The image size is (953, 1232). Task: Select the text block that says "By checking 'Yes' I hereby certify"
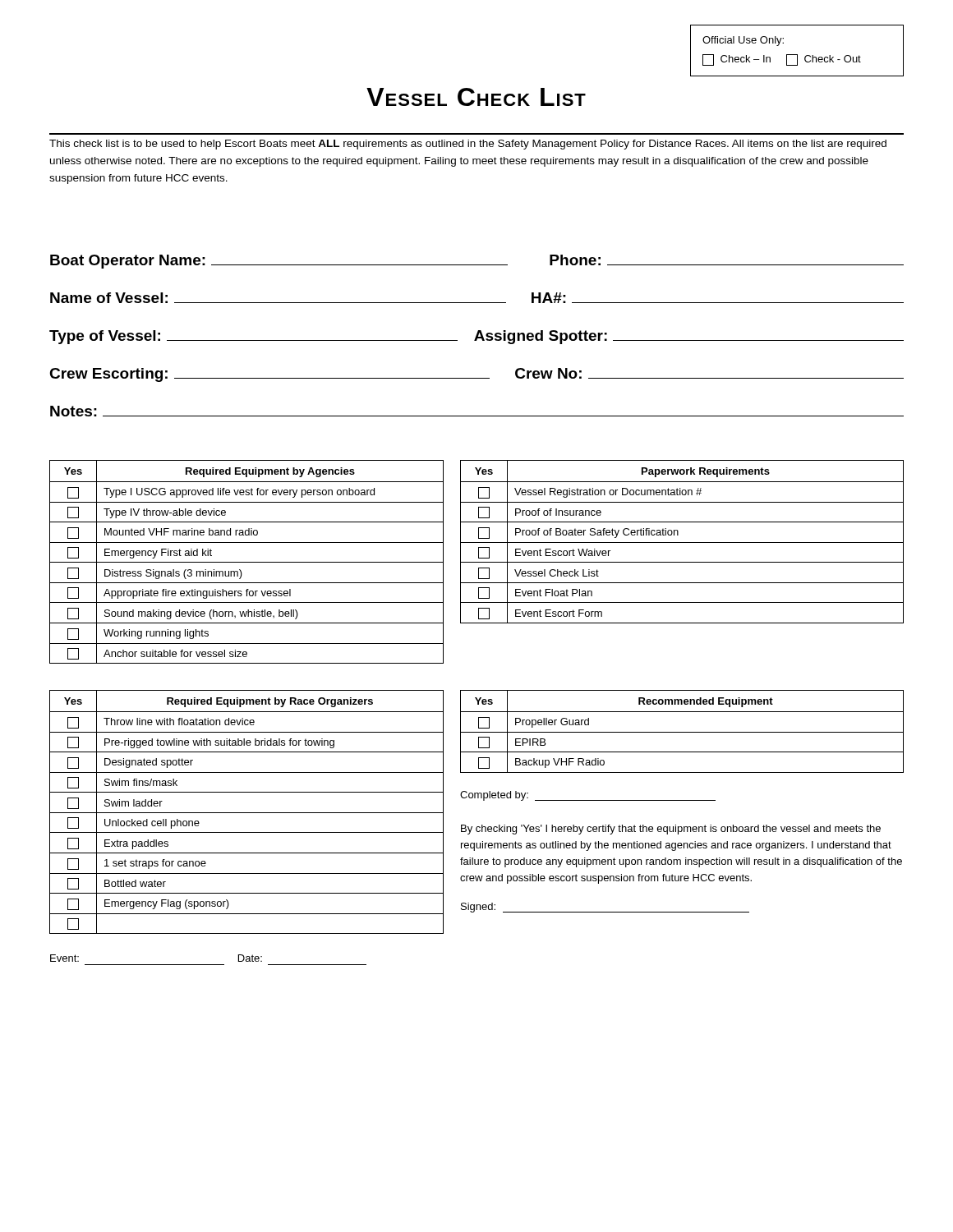[681, 853]
